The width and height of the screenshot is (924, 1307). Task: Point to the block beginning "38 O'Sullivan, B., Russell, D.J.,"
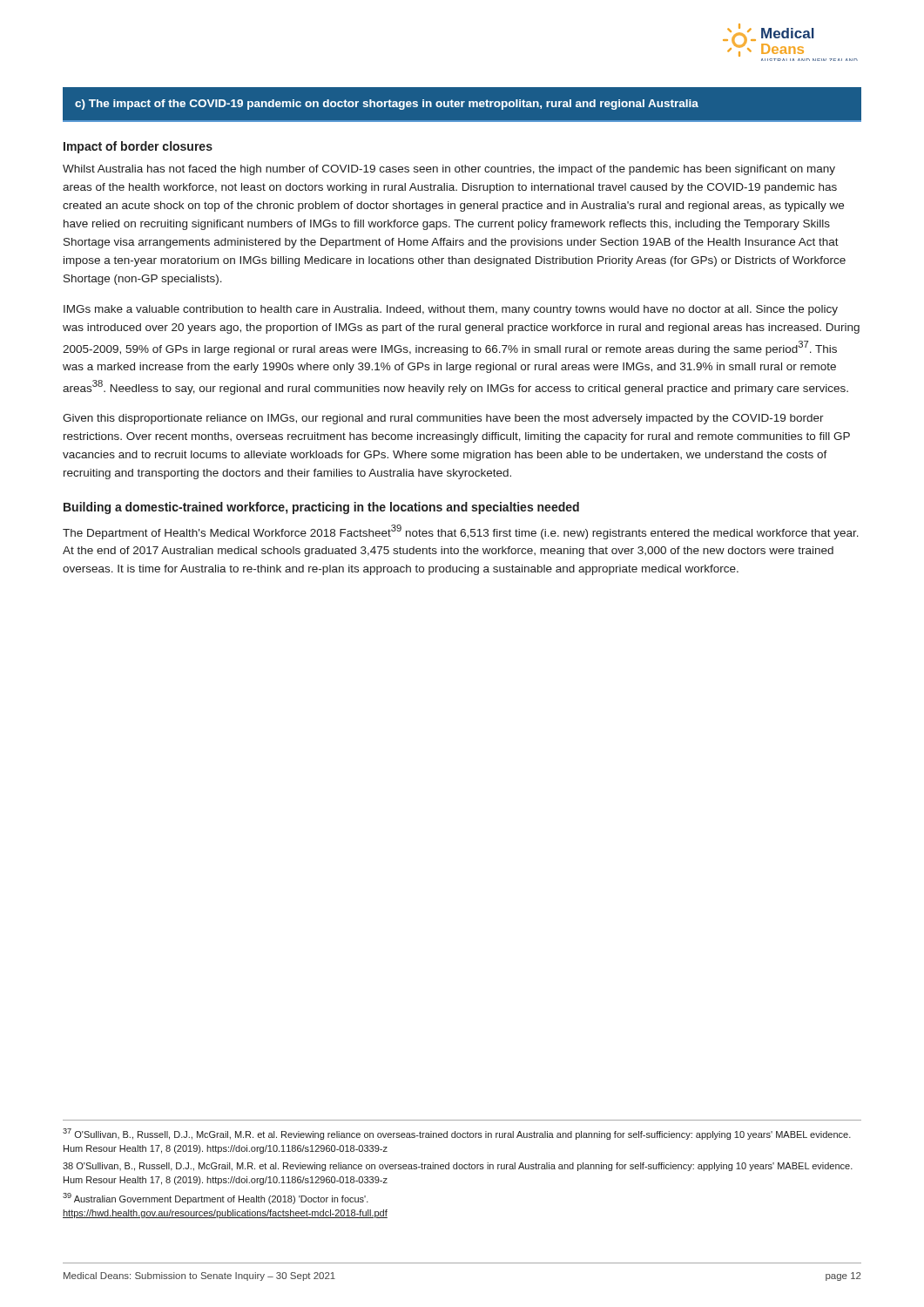point(458,1172)
